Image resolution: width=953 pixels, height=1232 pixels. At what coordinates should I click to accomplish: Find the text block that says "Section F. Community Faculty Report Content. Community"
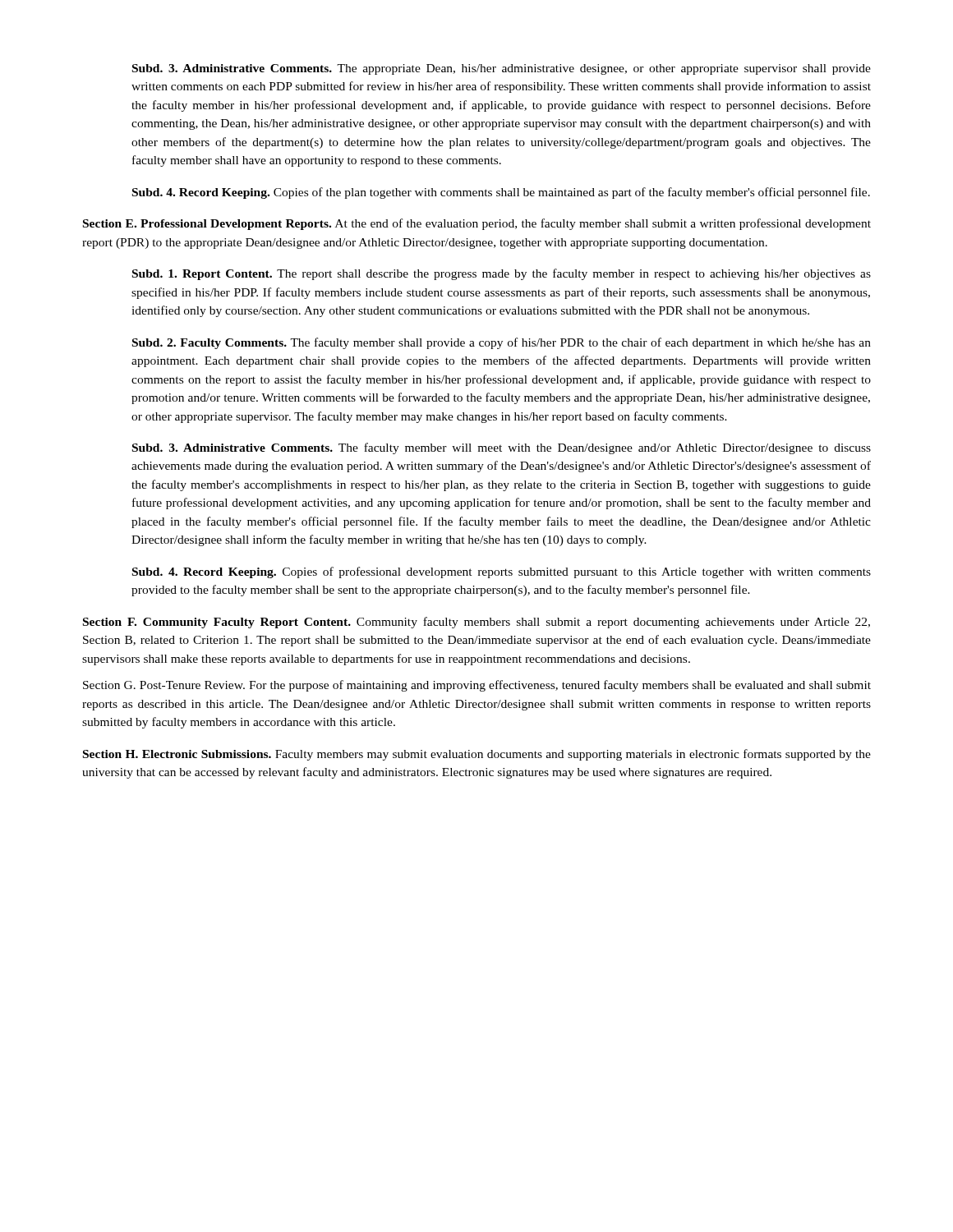[x=476, y=640]
